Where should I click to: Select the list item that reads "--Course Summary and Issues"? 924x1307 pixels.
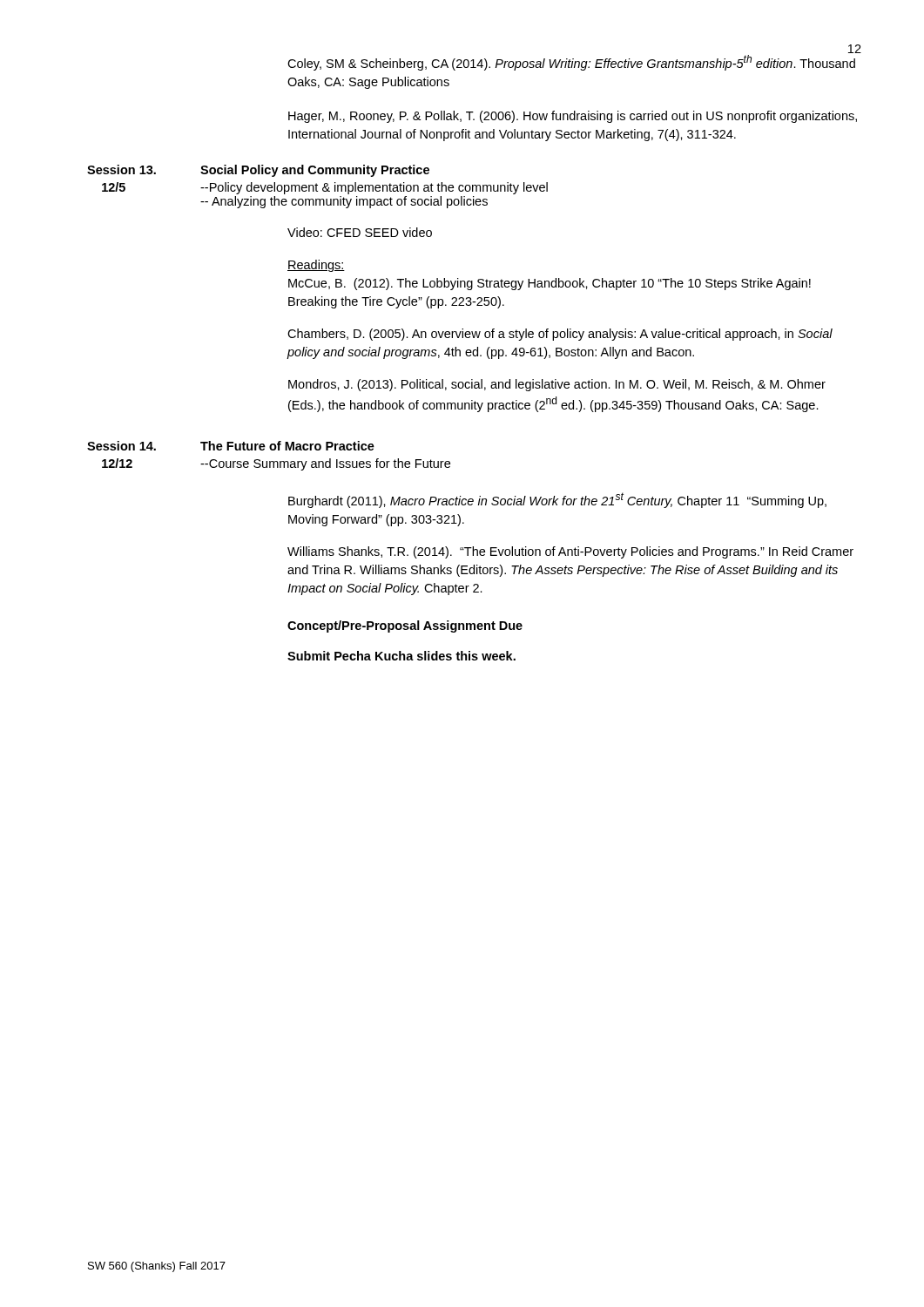326,463
